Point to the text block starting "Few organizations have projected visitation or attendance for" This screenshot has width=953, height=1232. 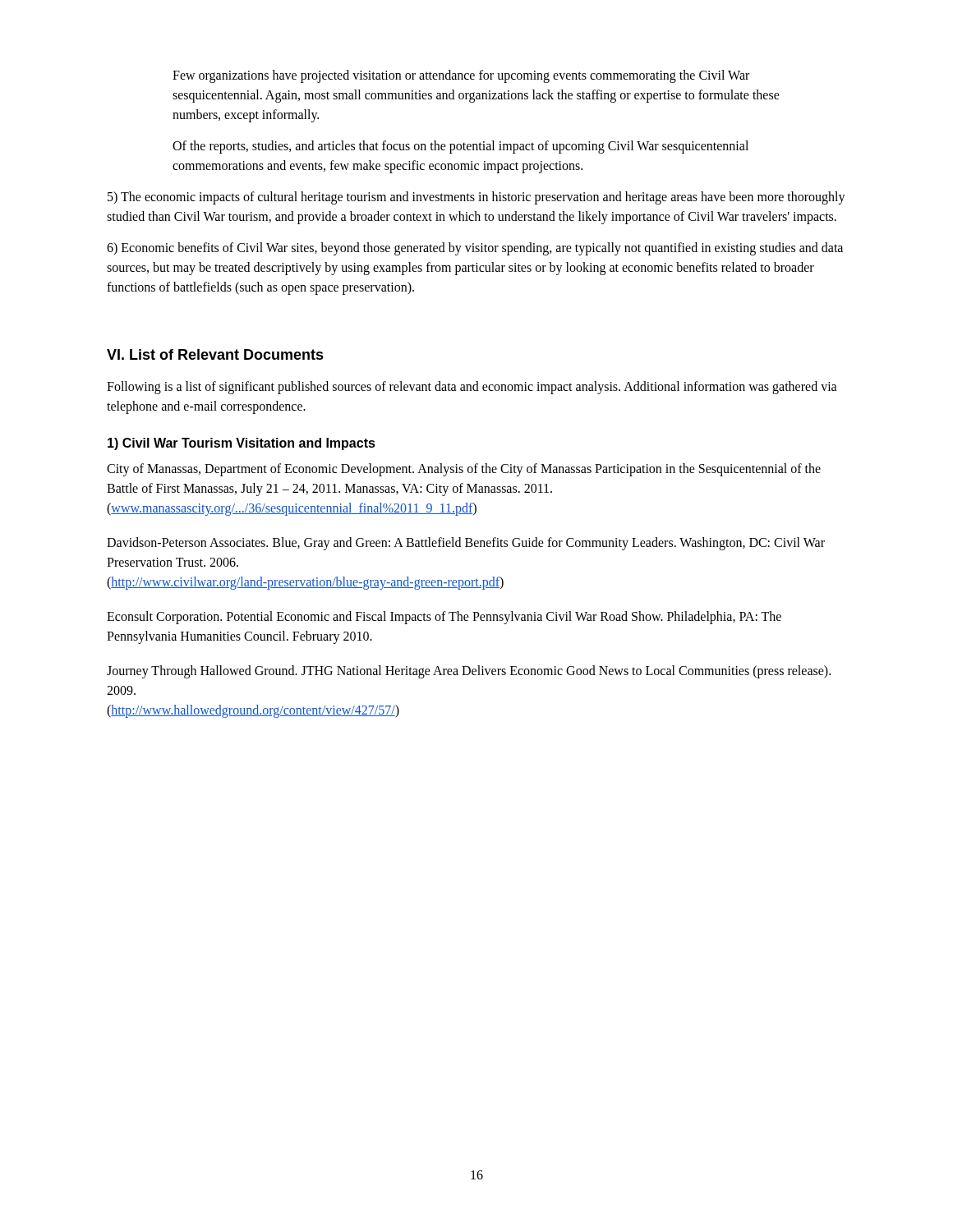493,95
